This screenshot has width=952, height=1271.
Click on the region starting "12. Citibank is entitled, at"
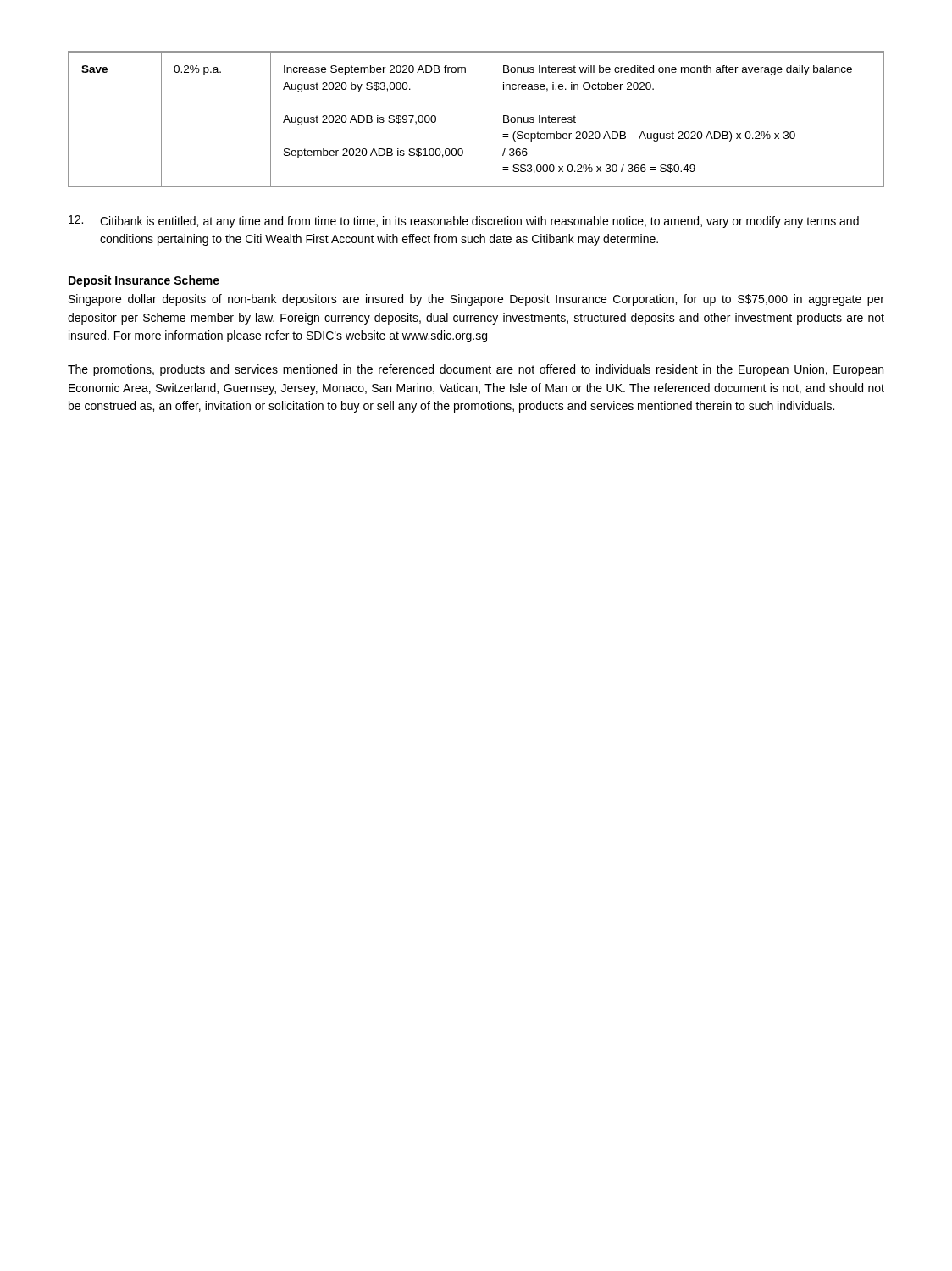pos(476,230)
